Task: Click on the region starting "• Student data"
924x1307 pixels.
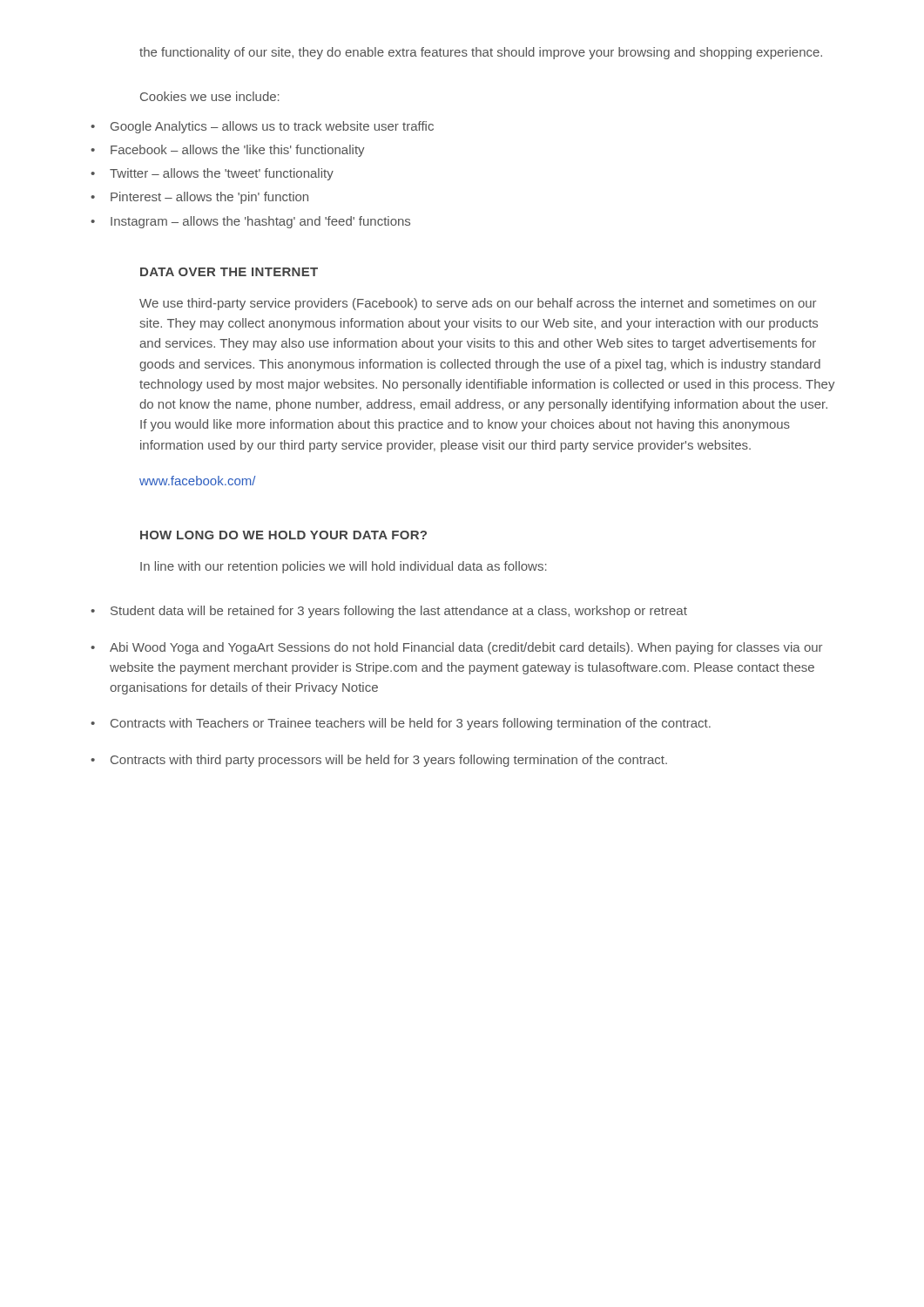Action: coord(387,611)
